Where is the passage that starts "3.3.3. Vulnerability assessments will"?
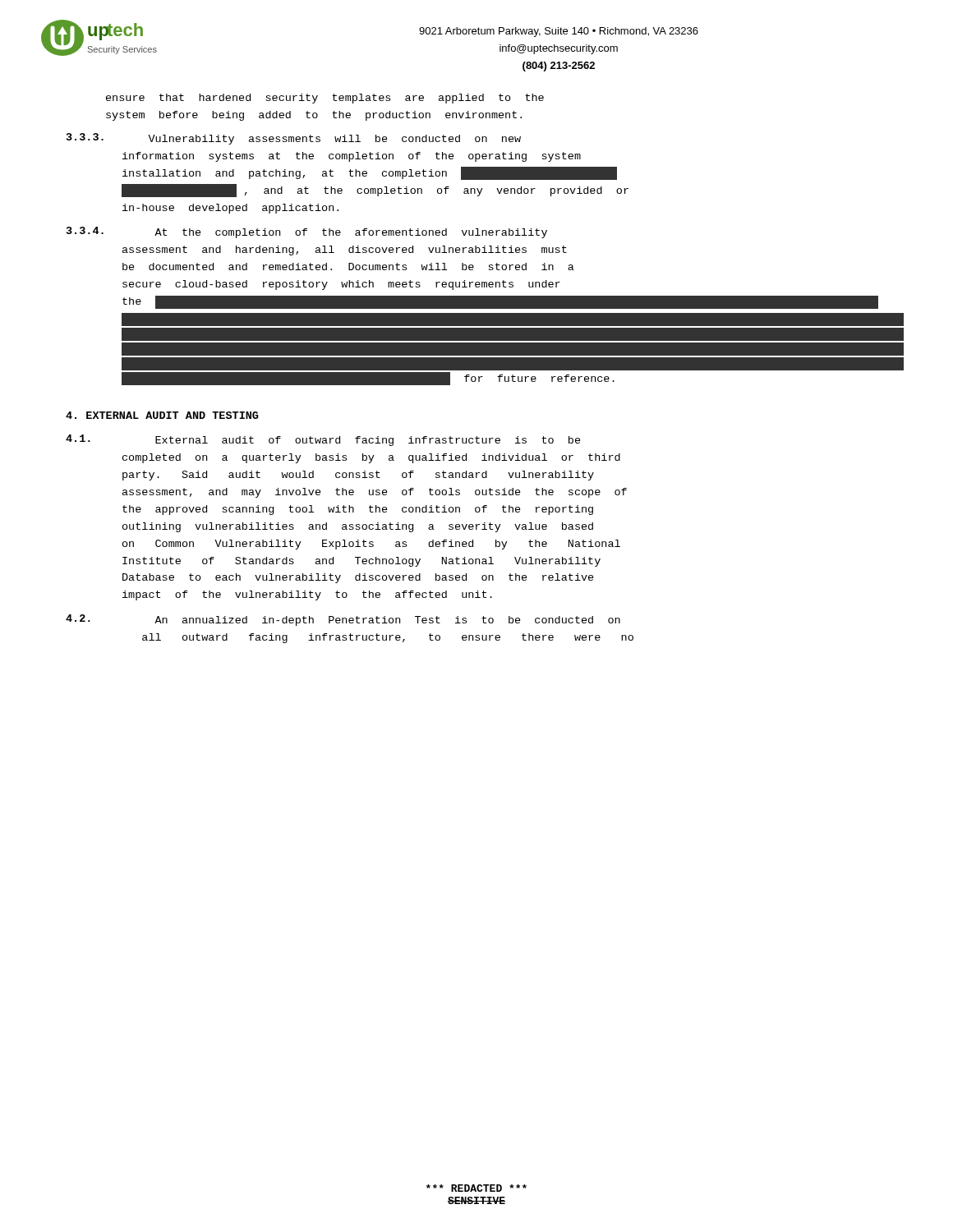Image resolution: width=953 pixels, height=1232 pixels. (x=485, y=174)
